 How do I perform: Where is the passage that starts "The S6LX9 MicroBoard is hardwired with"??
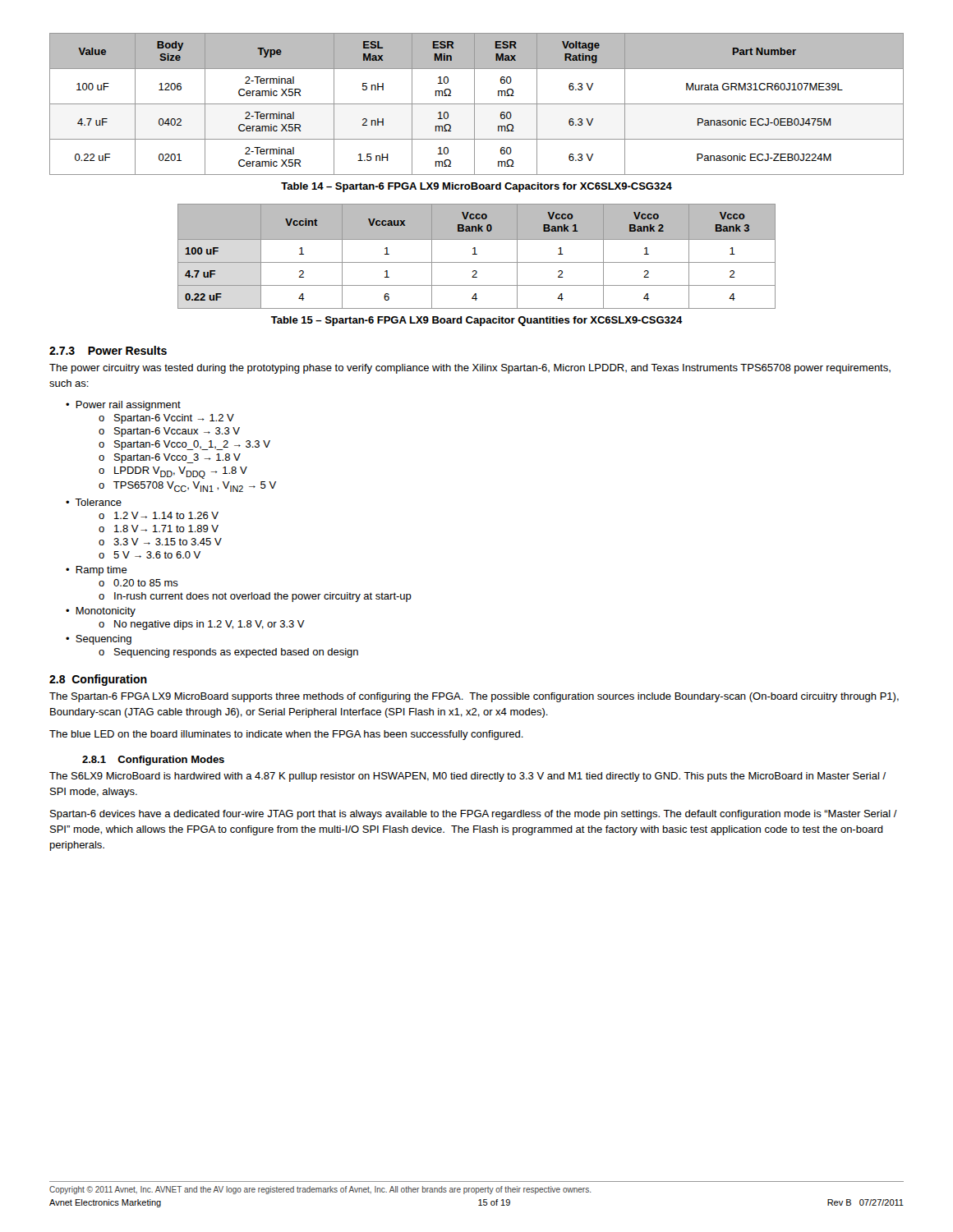coord(467,784)
